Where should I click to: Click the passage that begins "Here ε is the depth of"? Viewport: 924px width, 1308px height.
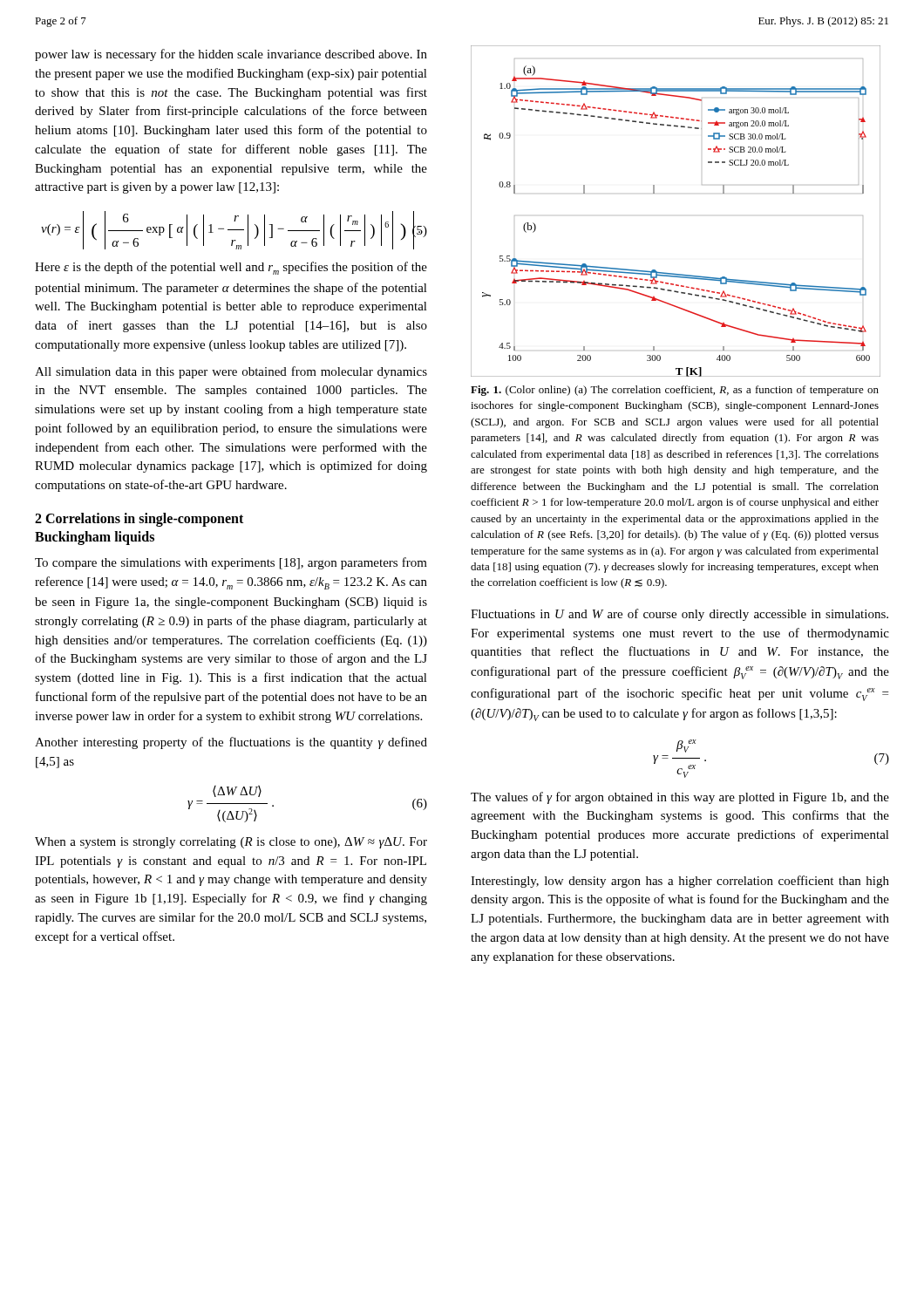231,377
